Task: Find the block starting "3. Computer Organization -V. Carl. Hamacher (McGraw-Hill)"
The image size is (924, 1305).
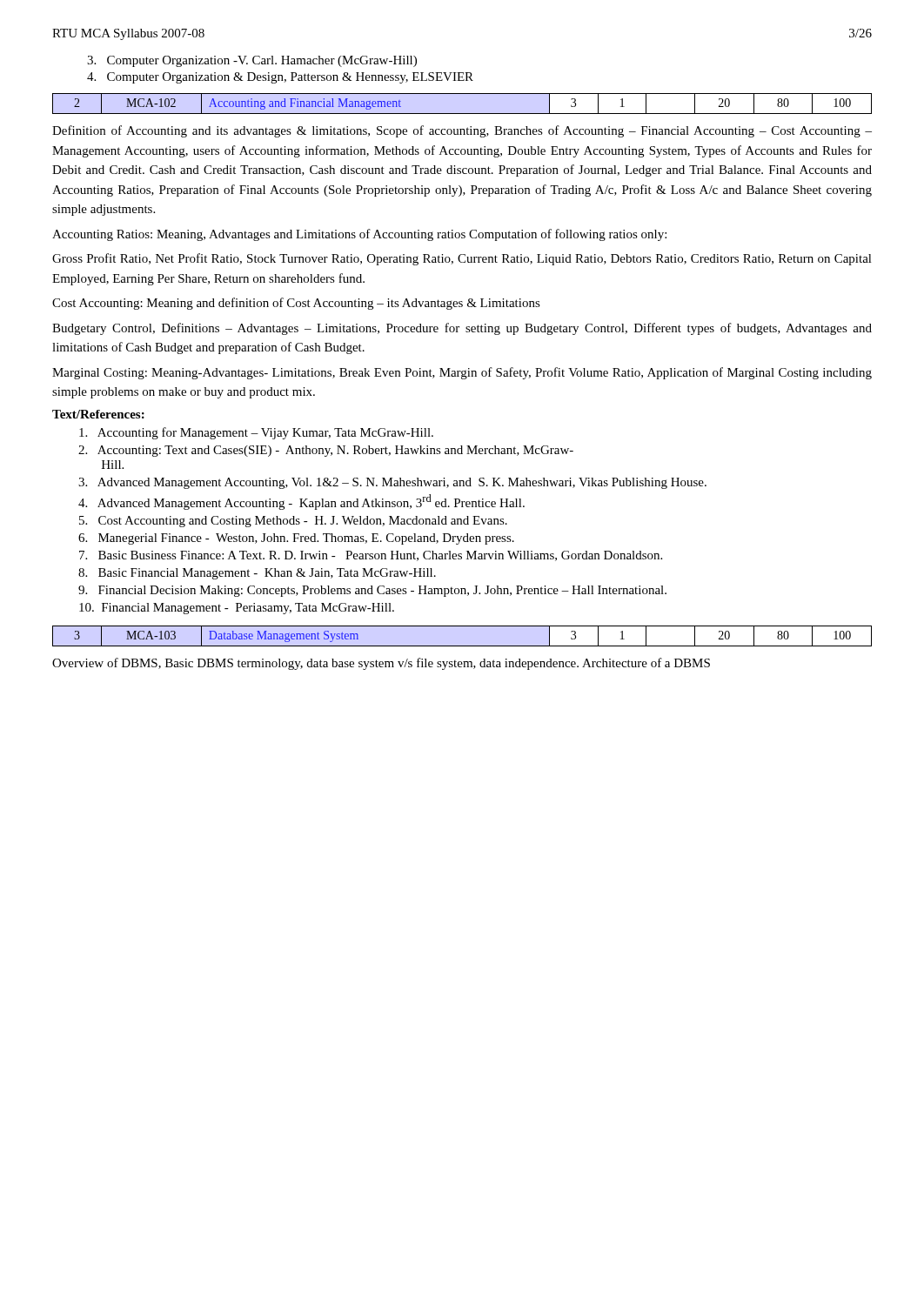Action: point(252,60)
